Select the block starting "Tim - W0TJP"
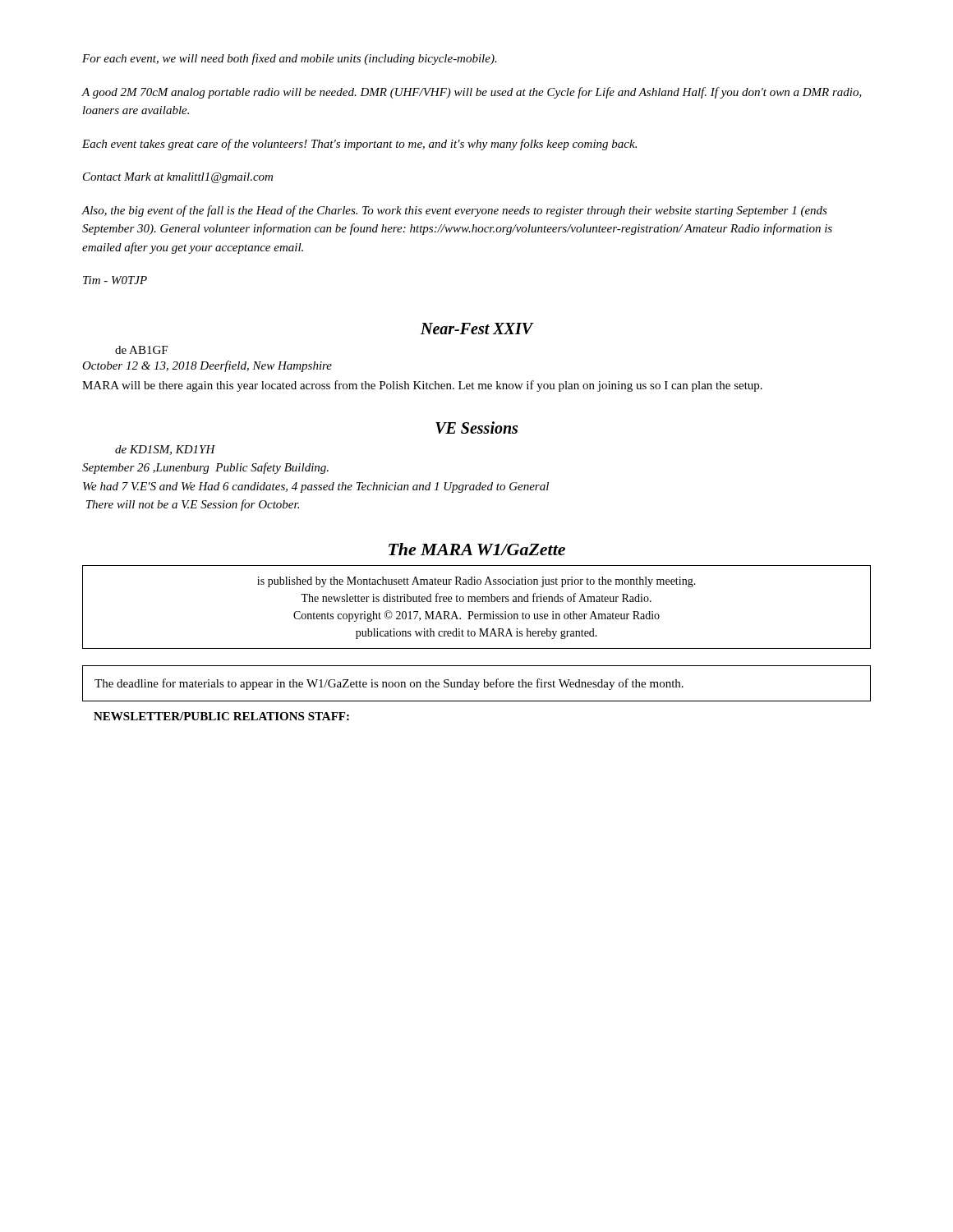This screenshot has width=953, height=1232. click(115, 280)
